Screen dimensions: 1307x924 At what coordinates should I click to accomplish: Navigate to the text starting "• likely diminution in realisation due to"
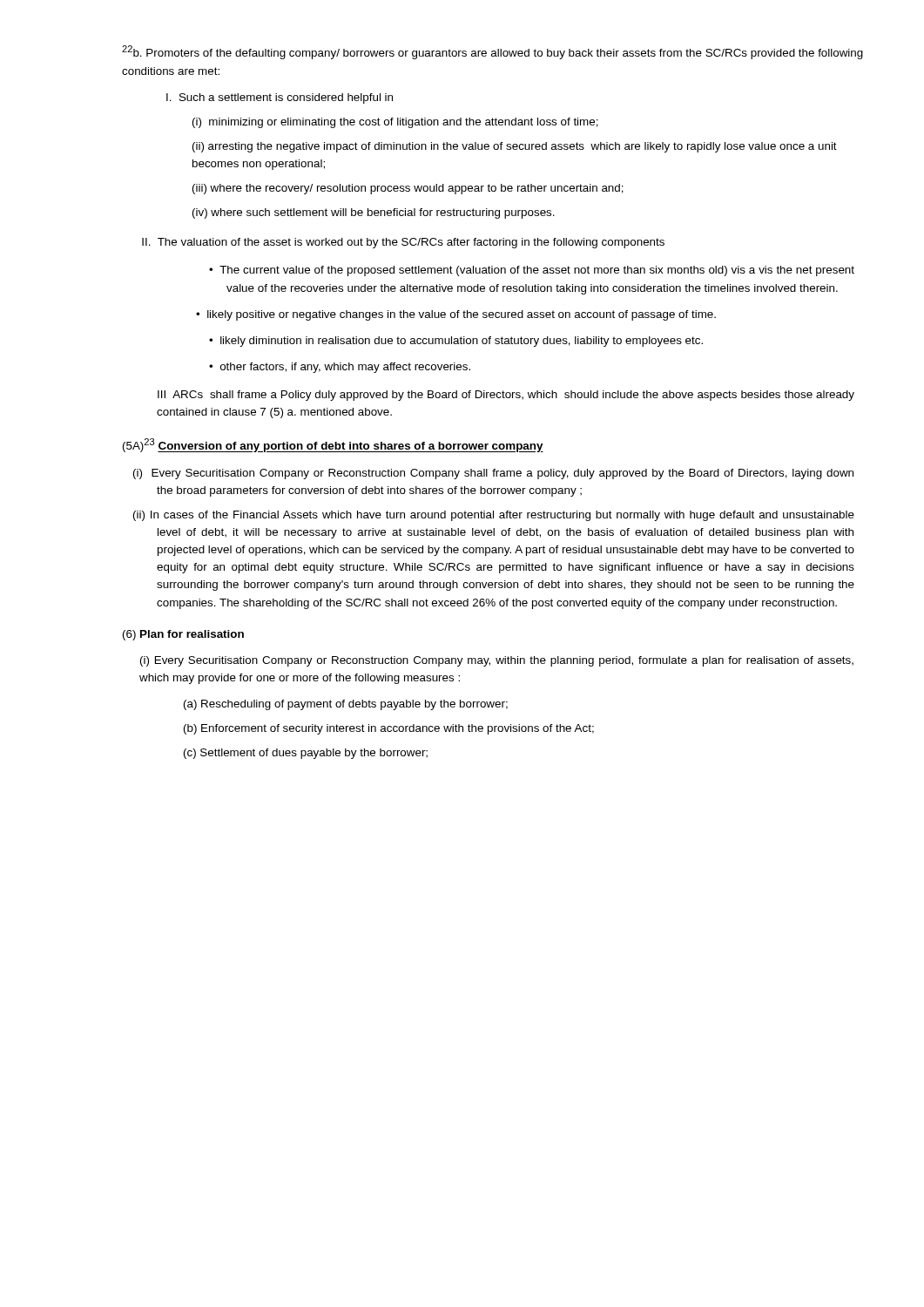point(456,340)
